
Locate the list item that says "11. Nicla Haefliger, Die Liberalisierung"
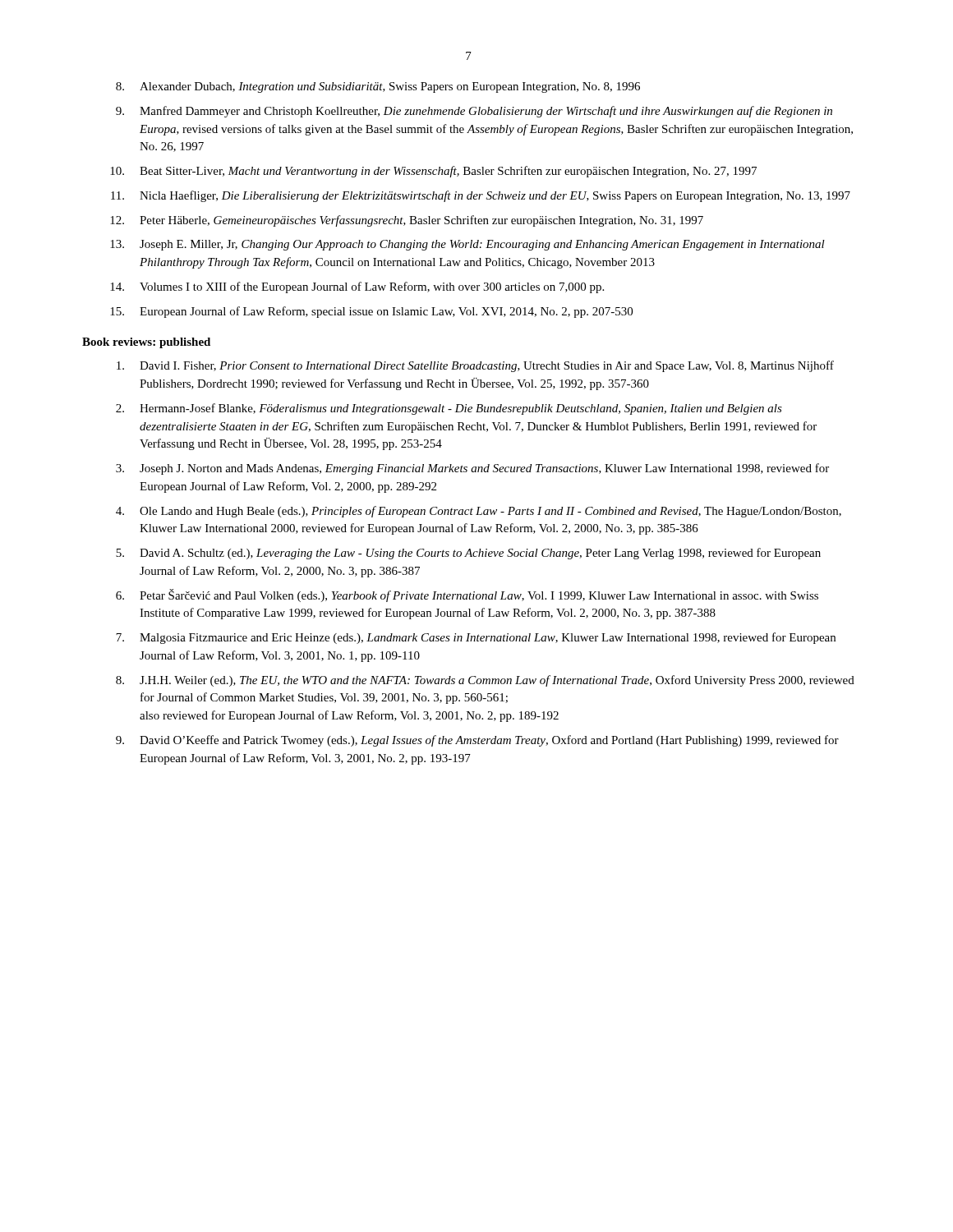[468, 196]
